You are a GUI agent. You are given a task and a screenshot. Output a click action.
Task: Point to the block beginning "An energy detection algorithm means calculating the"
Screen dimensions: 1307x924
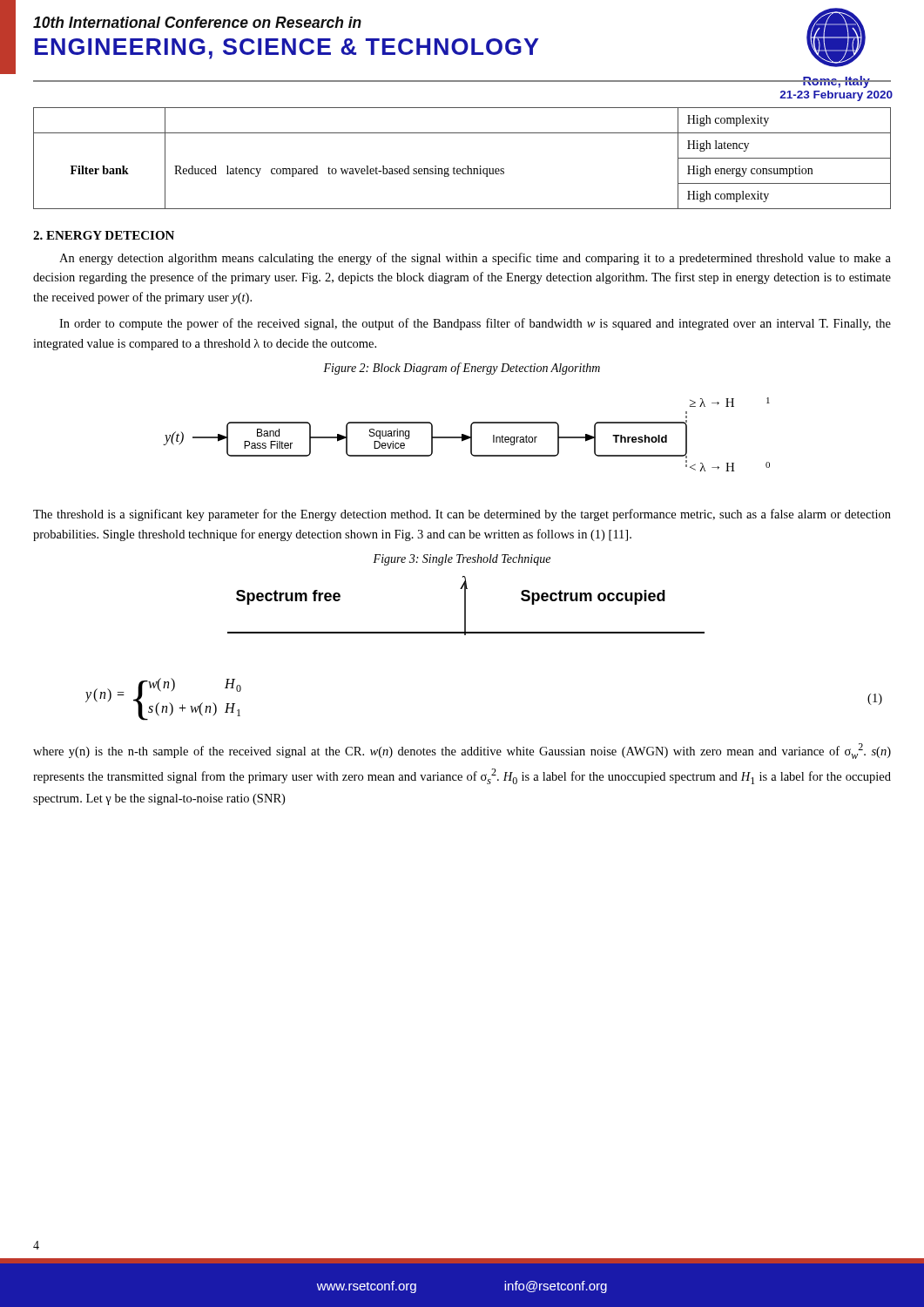tap(462, 277)
